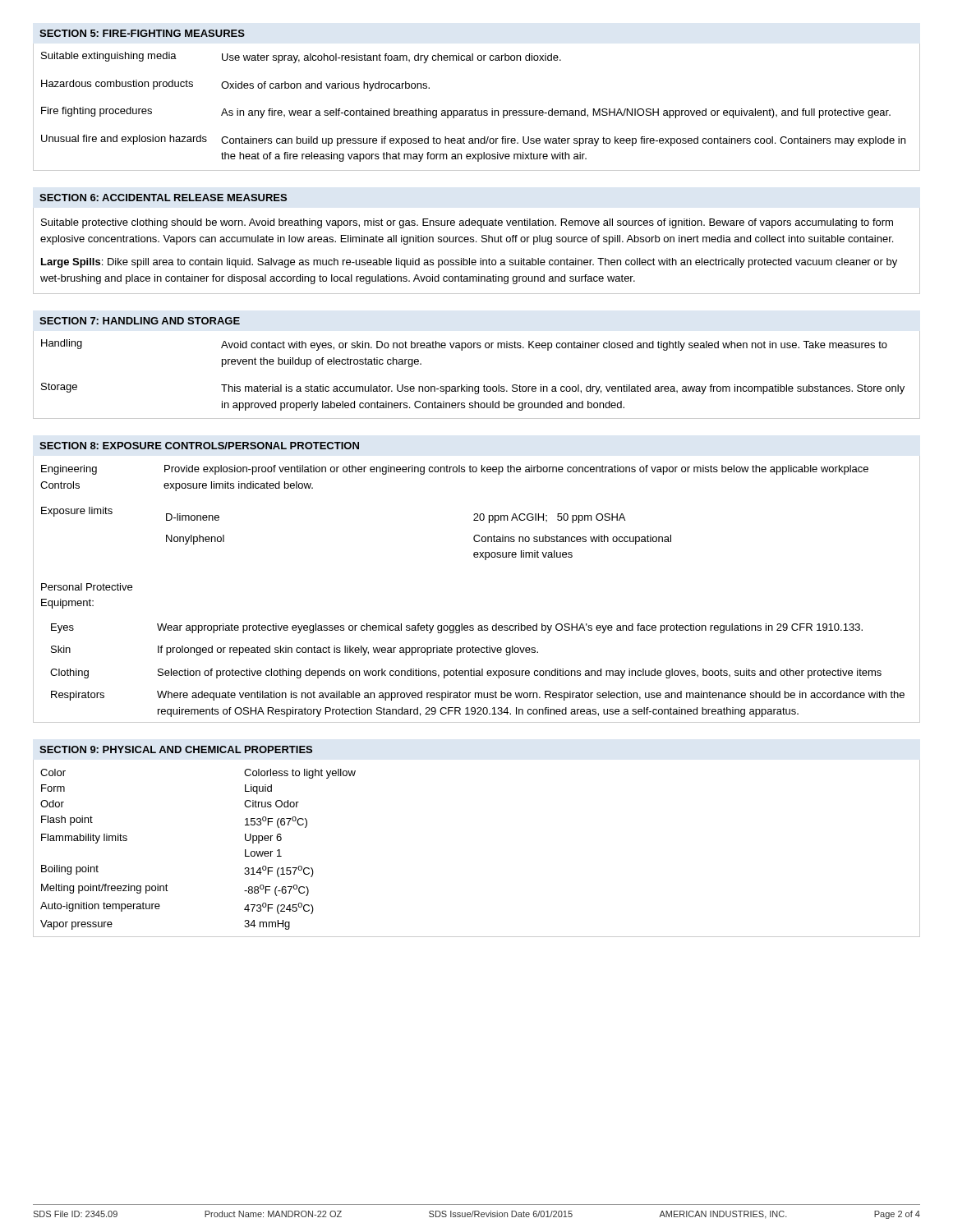Click the section header that begins "SECTION 6: ACCIDENTAL"
The width and height of the screenshot is (953, 1232).
coord(163,197)
